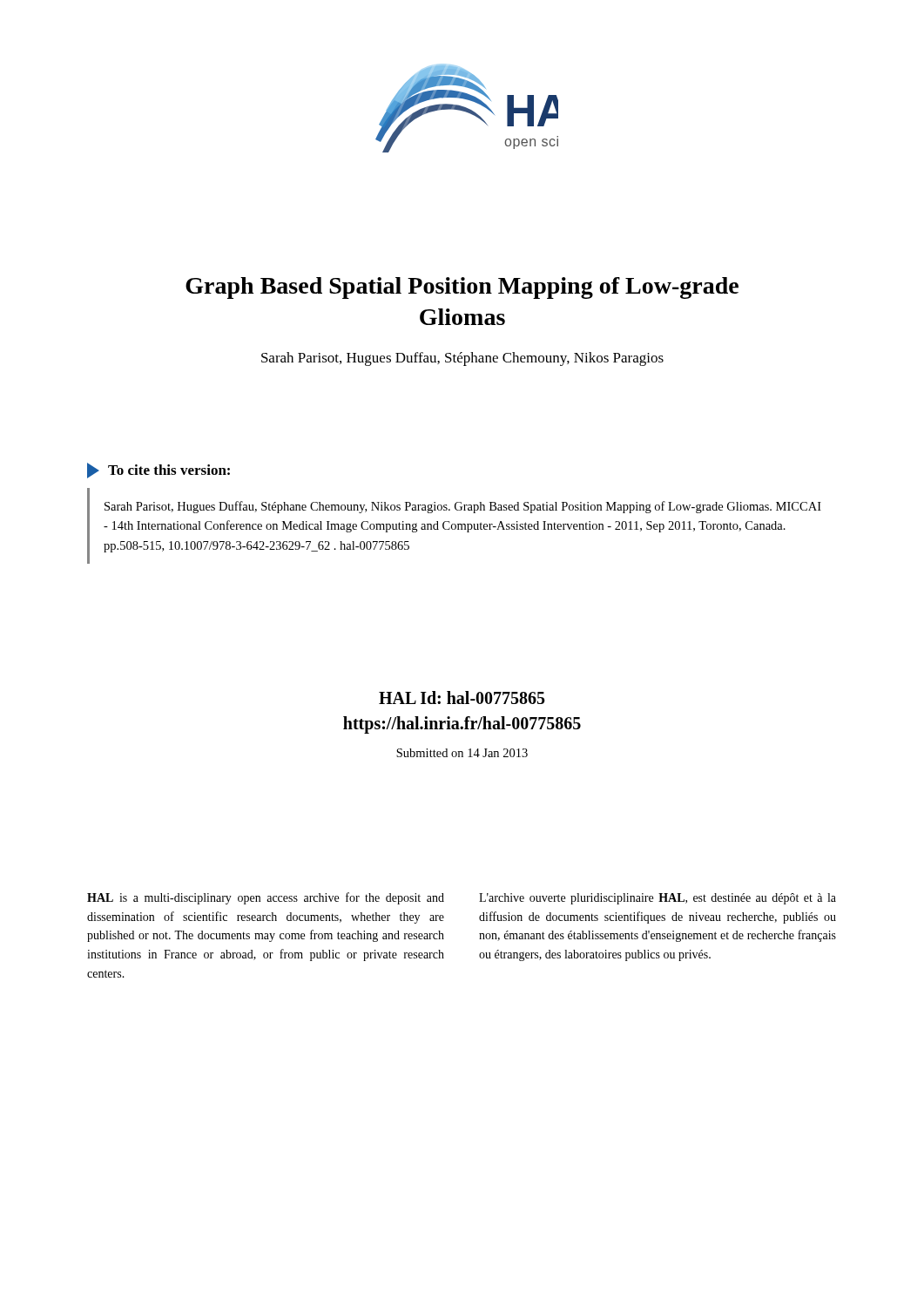This screenshot has width=924, height=1307.
Task: Where is the passage that starts "HAL is a multi-disciplinary"?
Action: [266, 936]
